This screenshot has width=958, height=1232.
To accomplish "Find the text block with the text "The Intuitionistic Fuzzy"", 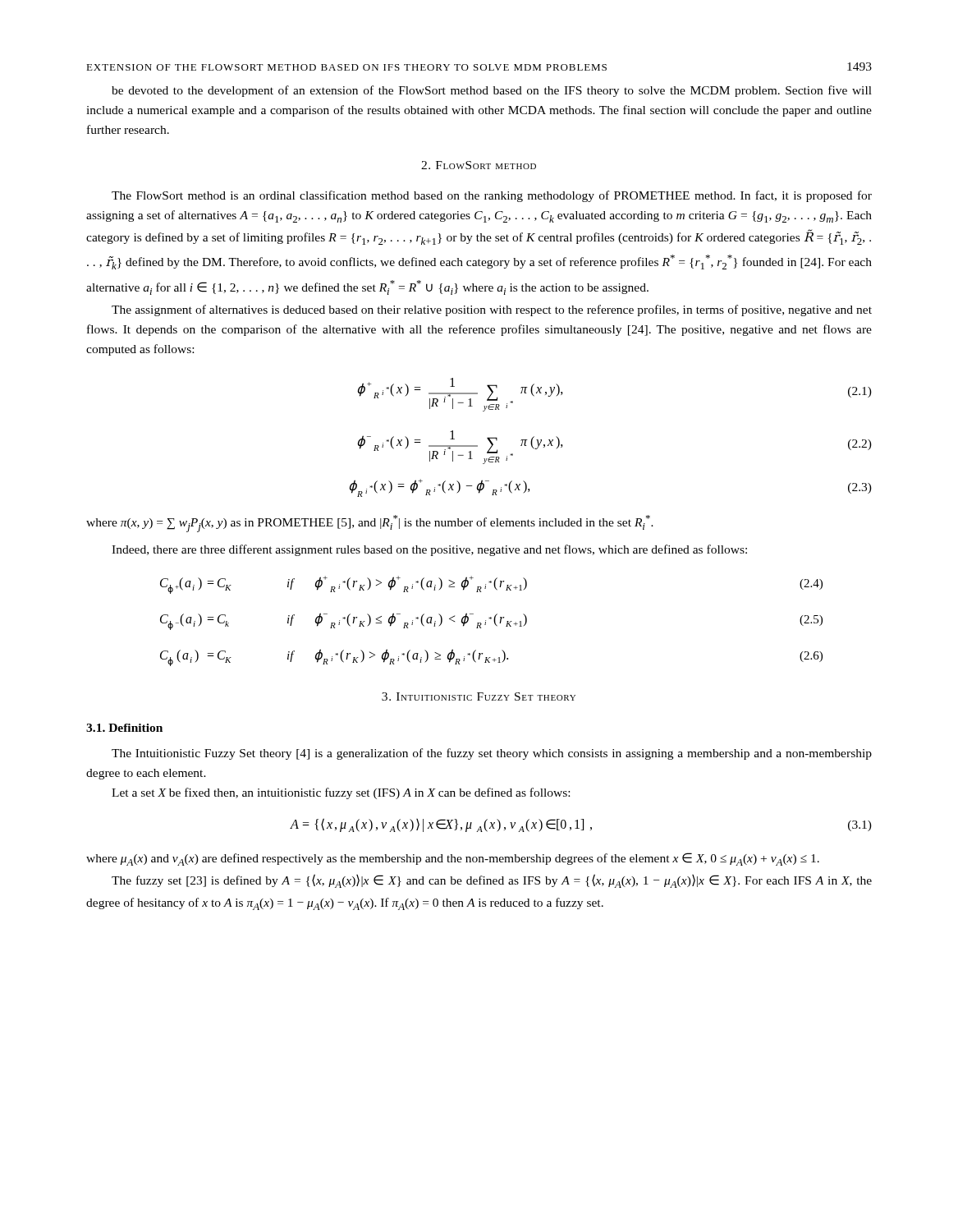I will pos(479,763).
